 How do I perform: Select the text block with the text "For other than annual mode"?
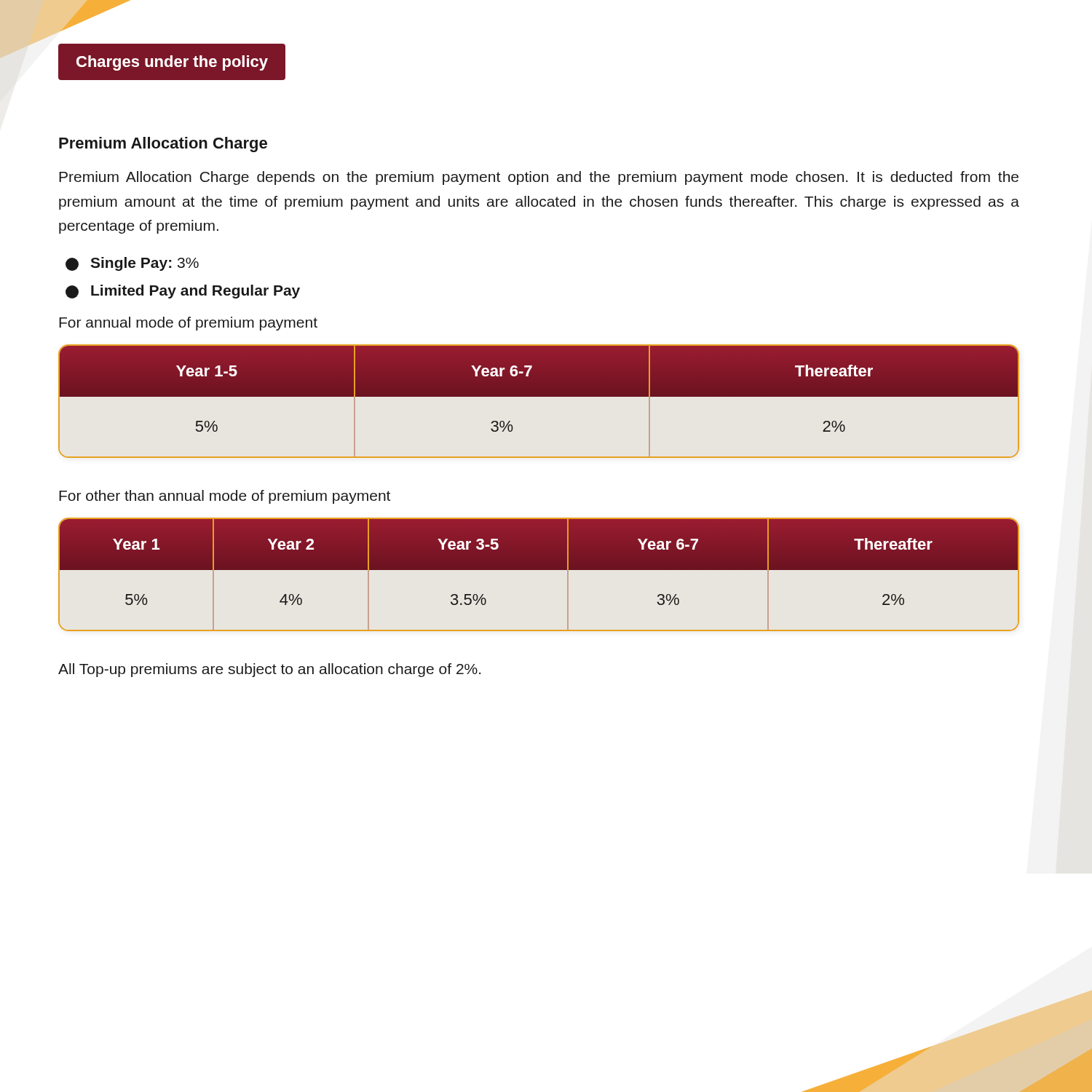pyautogui.click(x=224, y=495)
